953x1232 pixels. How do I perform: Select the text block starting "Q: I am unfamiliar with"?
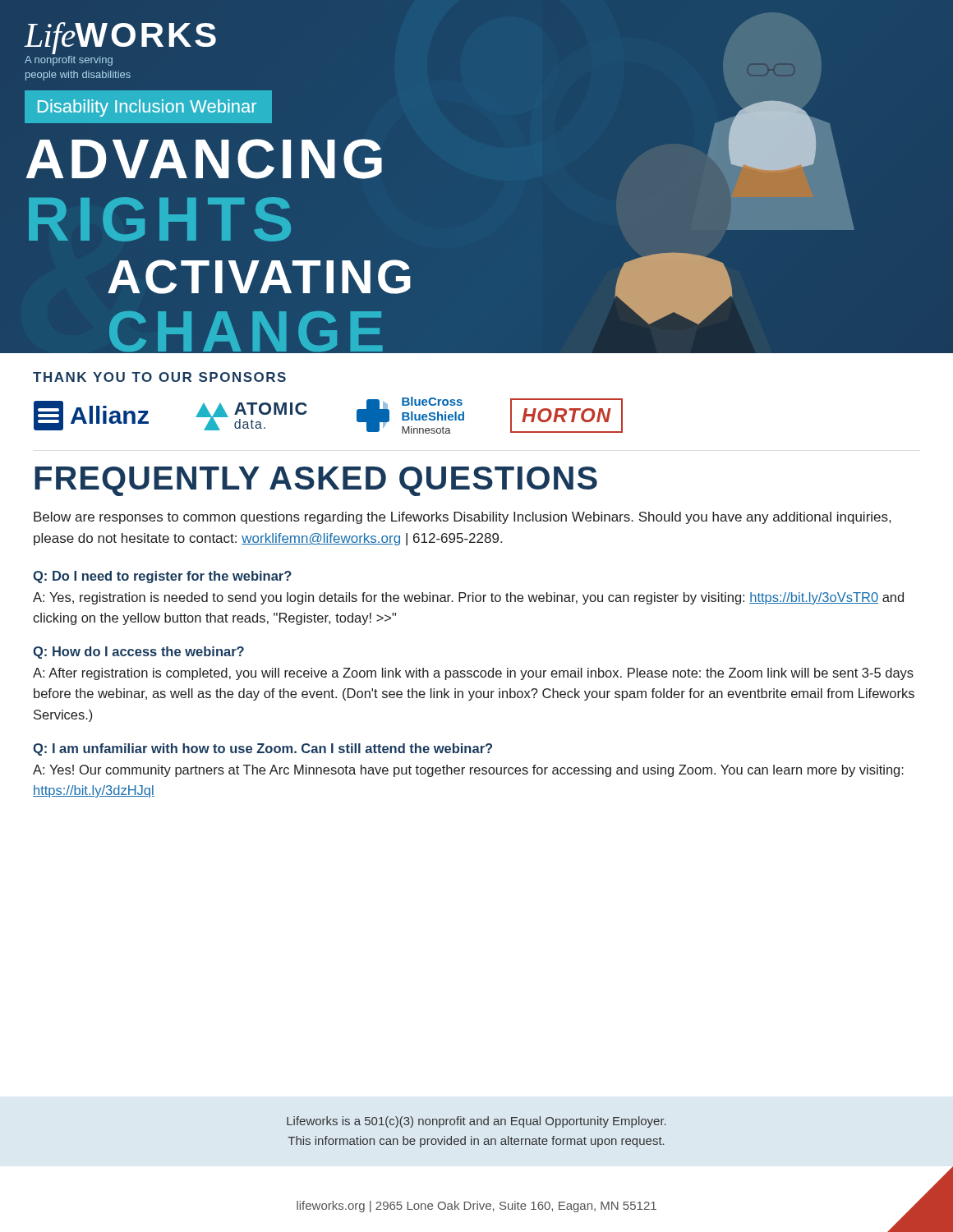click(476, 771)
